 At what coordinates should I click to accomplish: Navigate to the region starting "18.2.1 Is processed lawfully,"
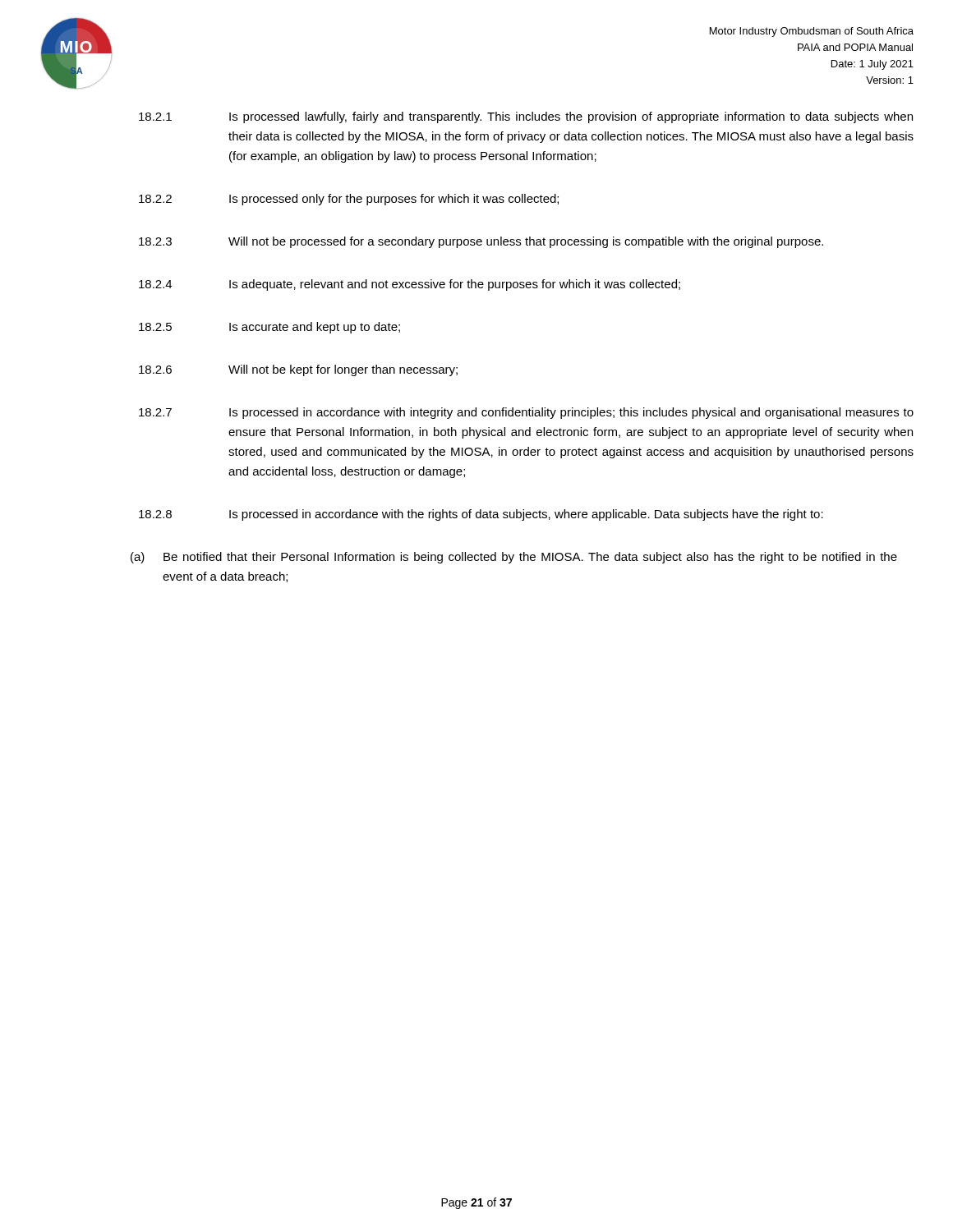(x=476, y=136)
